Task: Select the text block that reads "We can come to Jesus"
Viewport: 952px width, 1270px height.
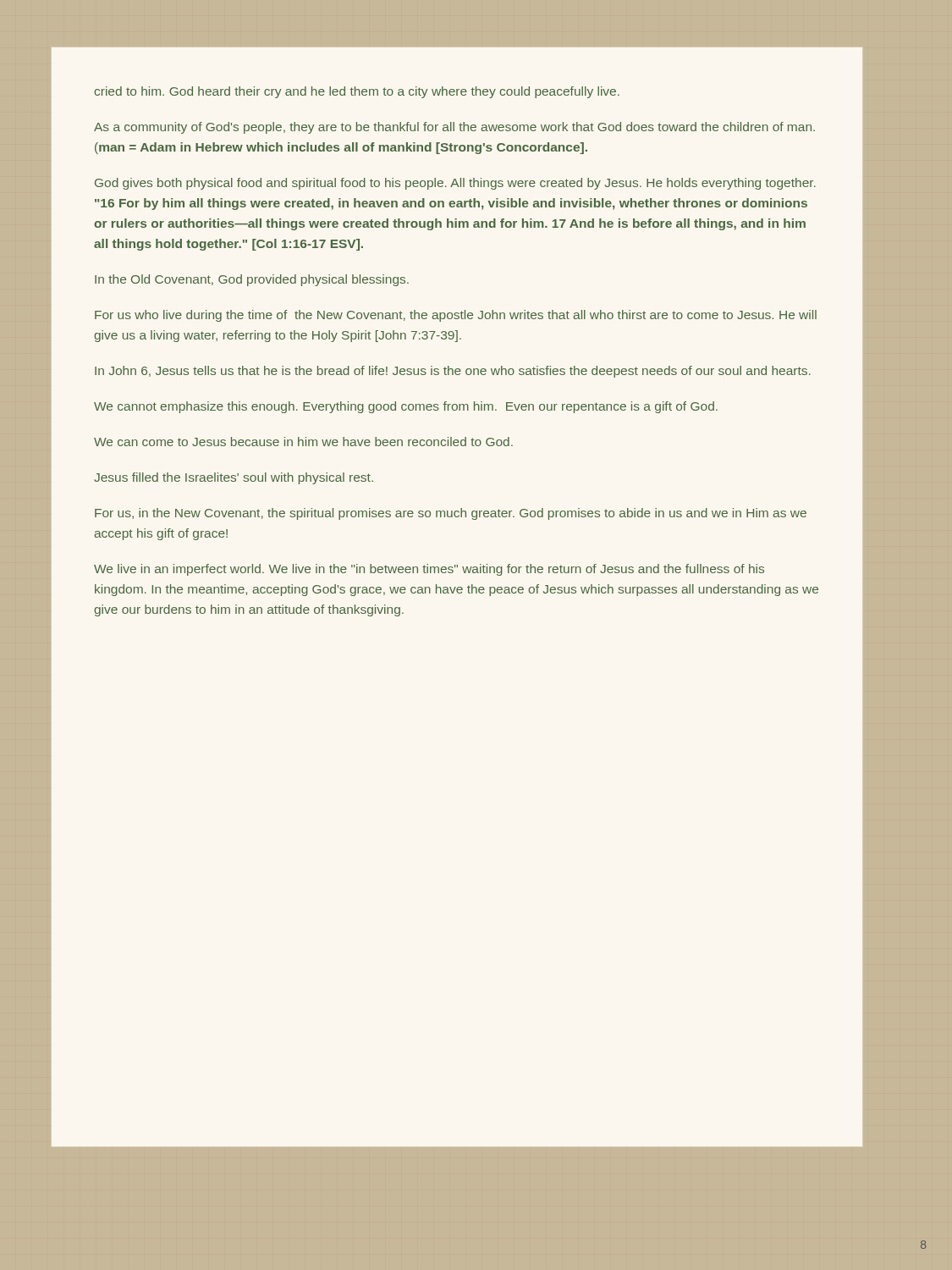Action: (304, 442)
